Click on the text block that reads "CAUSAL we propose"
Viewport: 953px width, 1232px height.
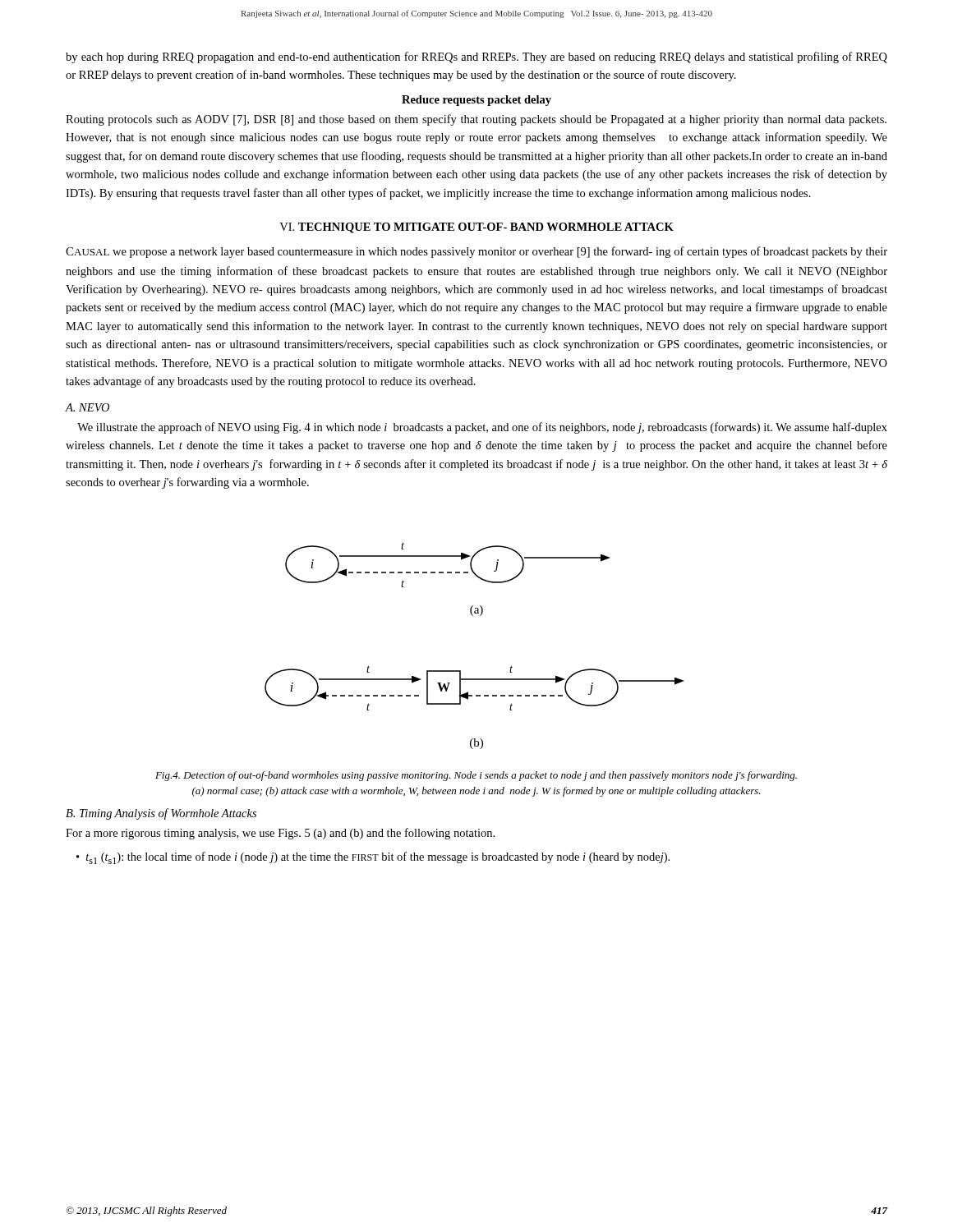tap(476, 317)
